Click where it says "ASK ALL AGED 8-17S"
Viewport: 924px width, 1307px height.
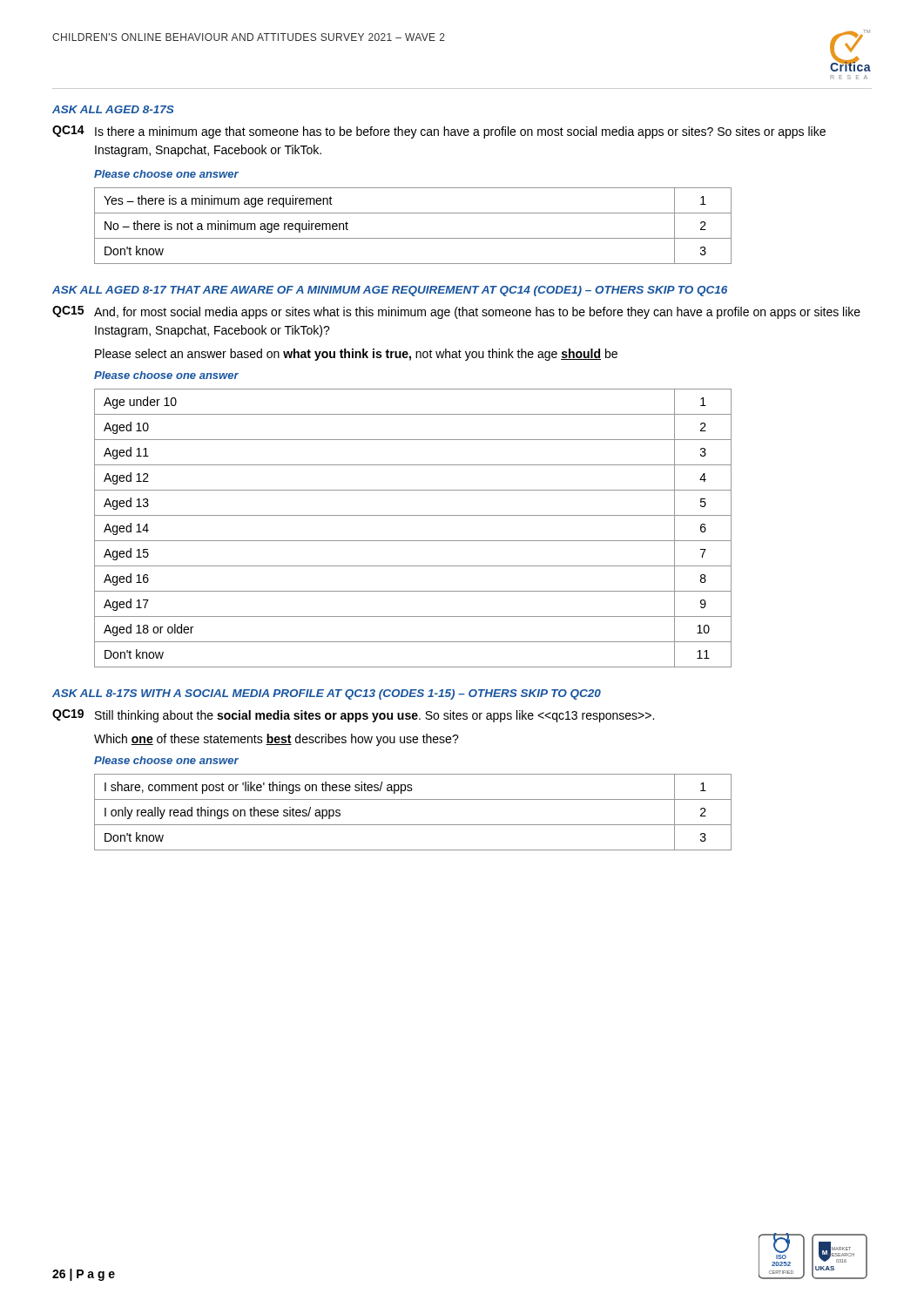pos(113,109)
